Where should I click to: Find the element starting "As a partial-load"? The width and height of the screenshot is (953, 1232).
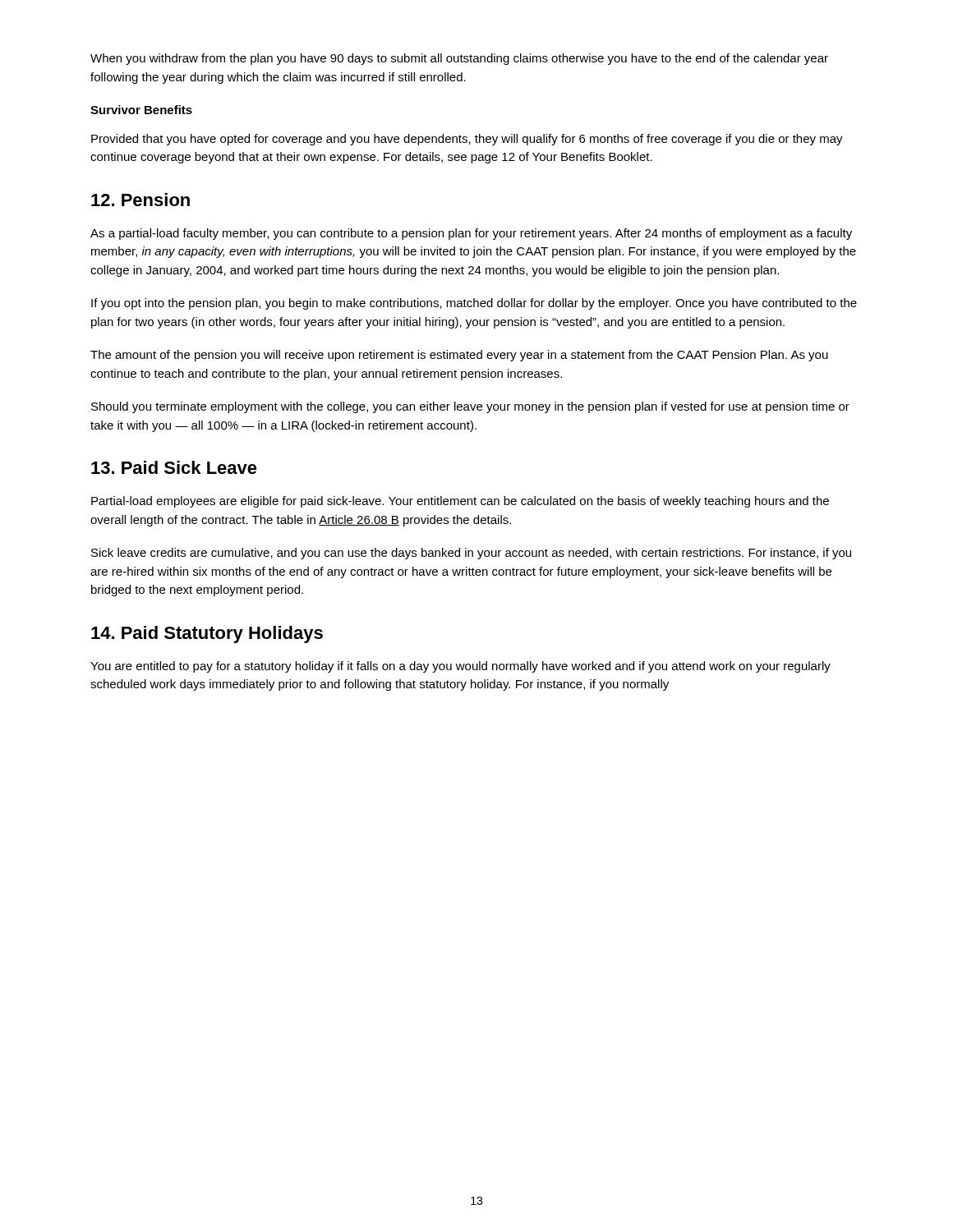tap(476, 252)
